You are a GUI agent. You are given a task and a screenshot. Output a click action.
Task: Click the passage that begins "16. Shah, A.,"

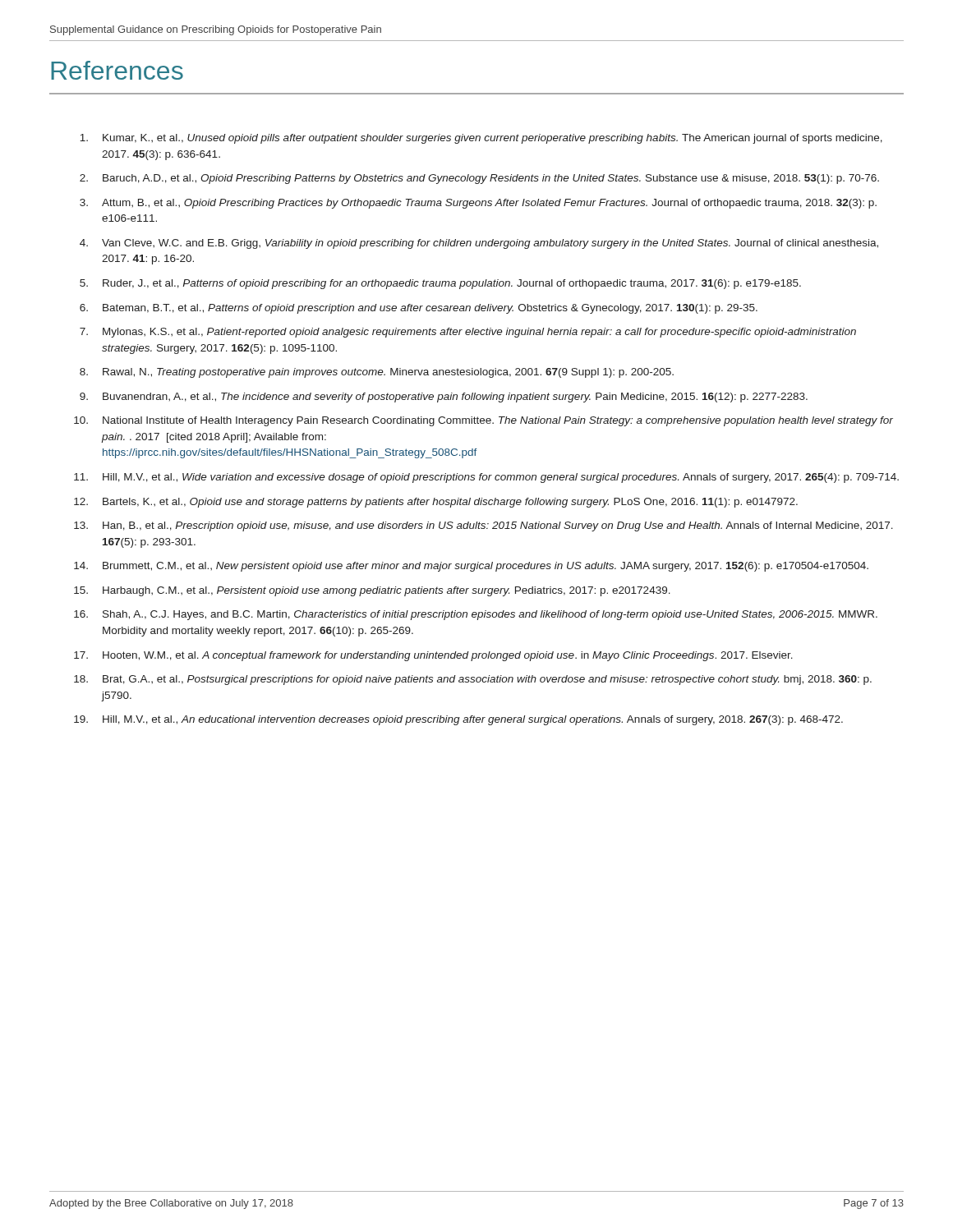476,622
